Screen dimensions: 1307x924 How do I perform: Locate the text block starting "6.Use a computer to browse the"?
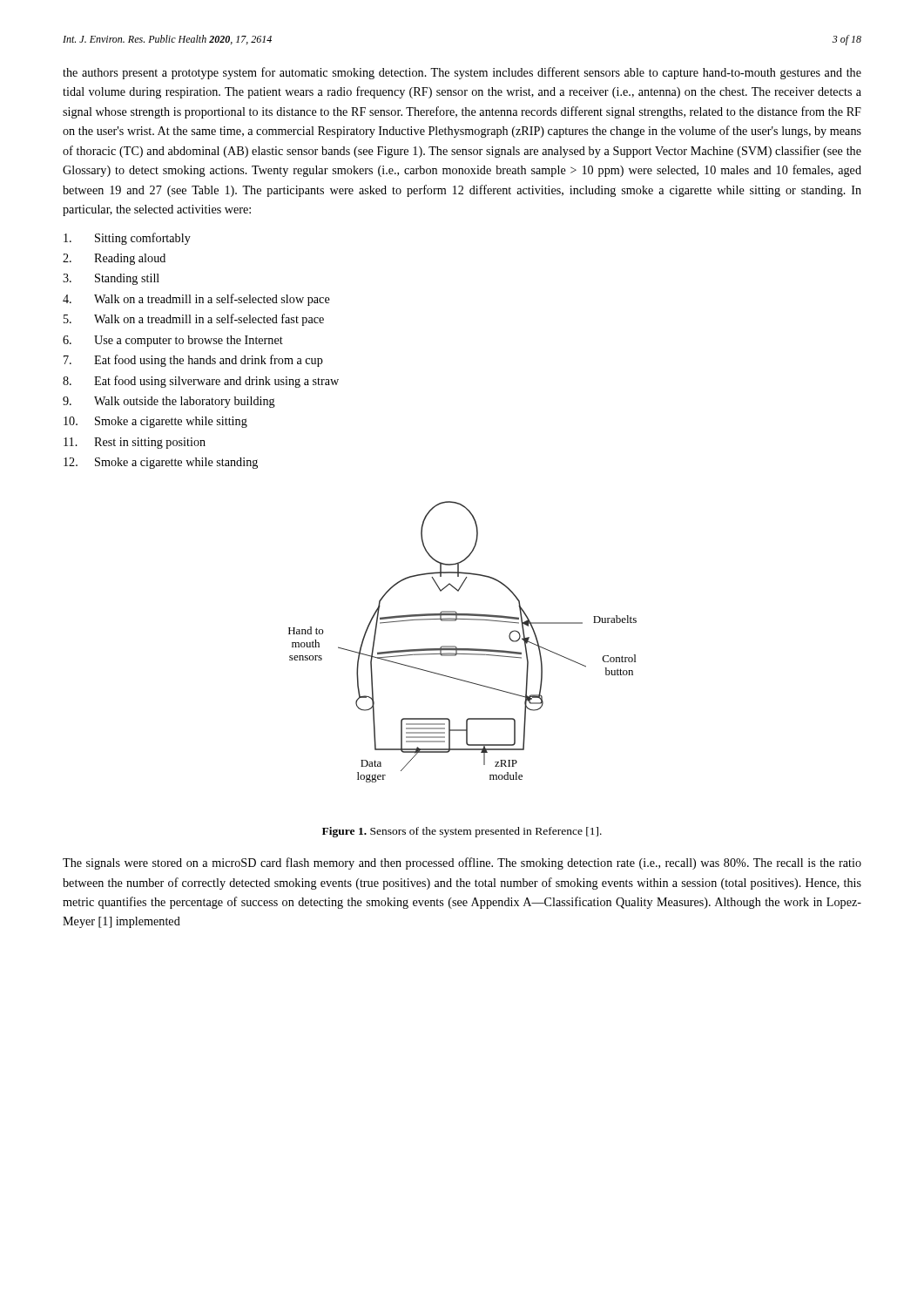[173, 340]
